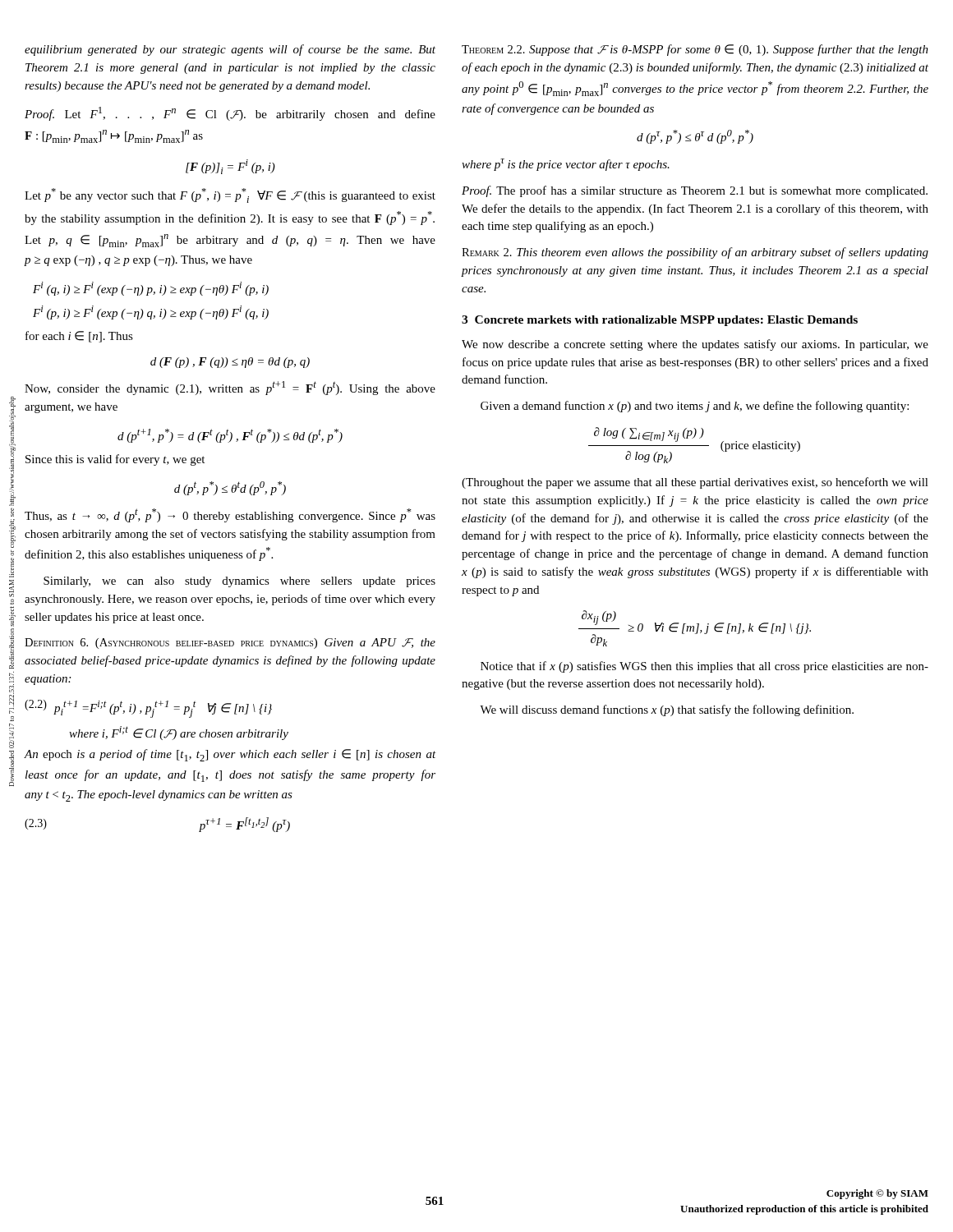Locate the text block that reads "for each i"
Image resolution: width=953 pixels, height=1232 pixels.
(x=79, y=337)
